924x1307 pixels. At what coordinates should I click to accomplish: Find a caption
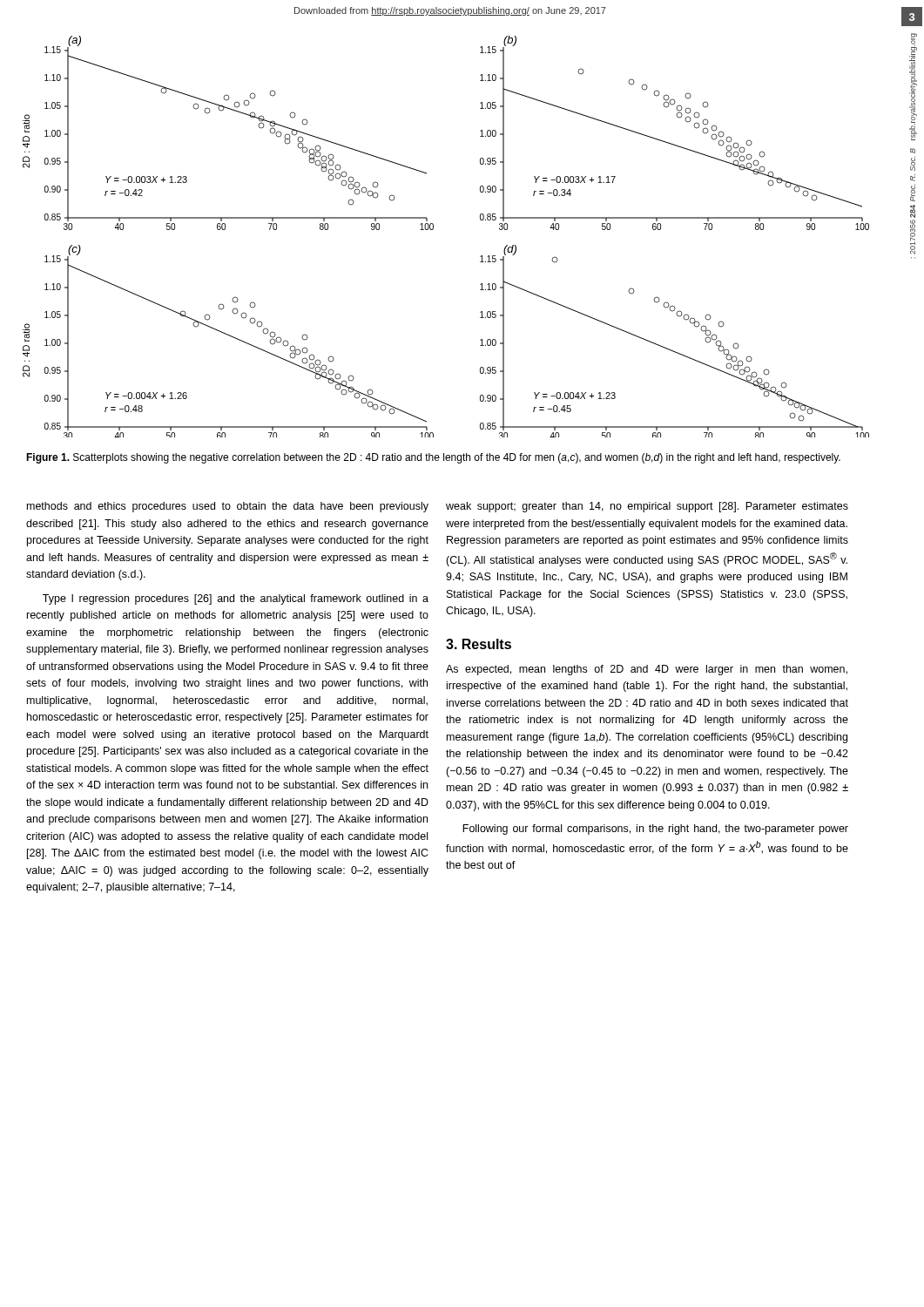point(434,457)
